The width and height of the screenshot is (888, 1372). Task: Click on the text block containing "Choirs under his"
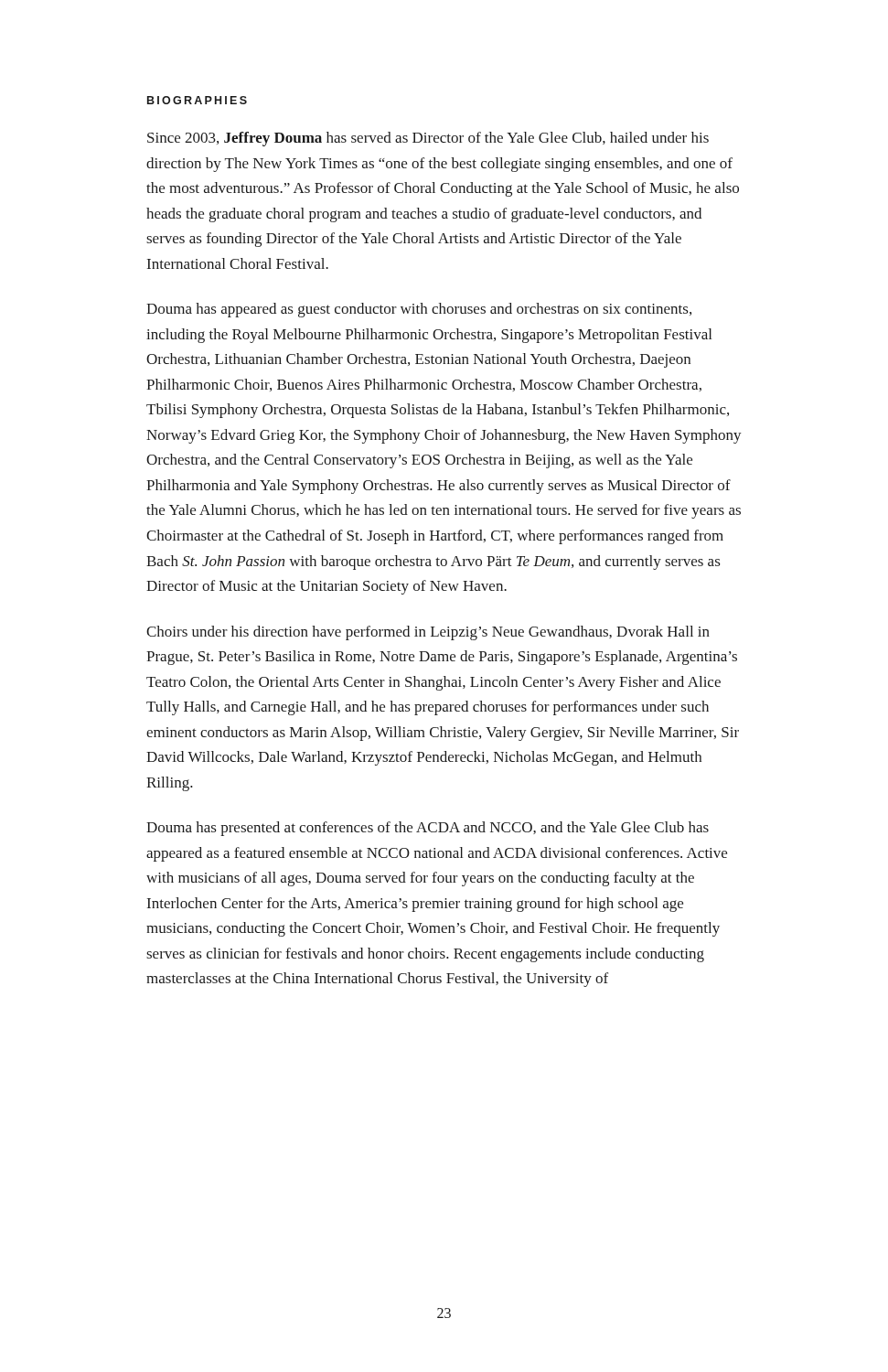[443, 707]
